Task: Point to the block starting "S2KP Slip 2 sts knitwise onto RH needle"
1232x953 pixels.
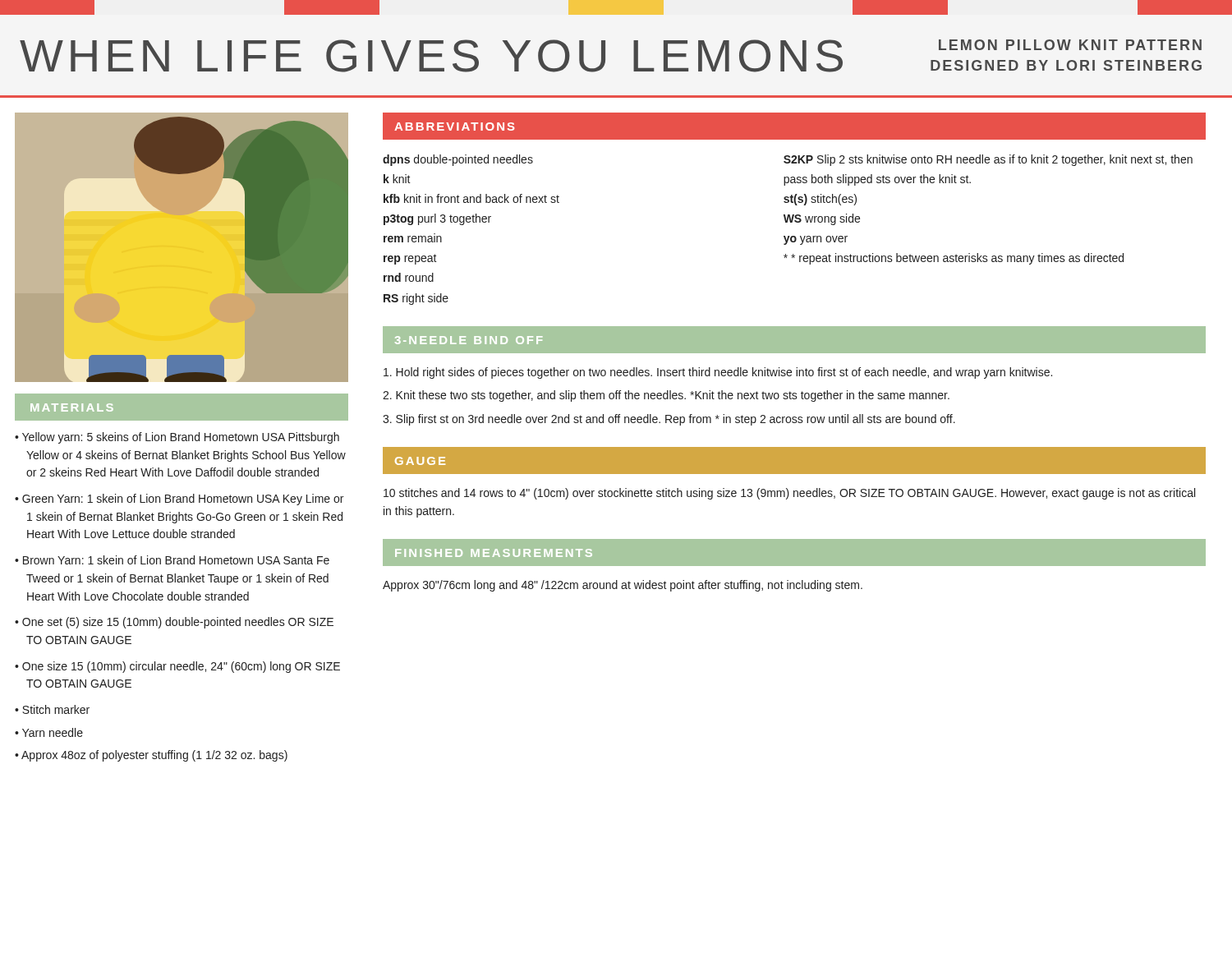Action: point(988,160)
